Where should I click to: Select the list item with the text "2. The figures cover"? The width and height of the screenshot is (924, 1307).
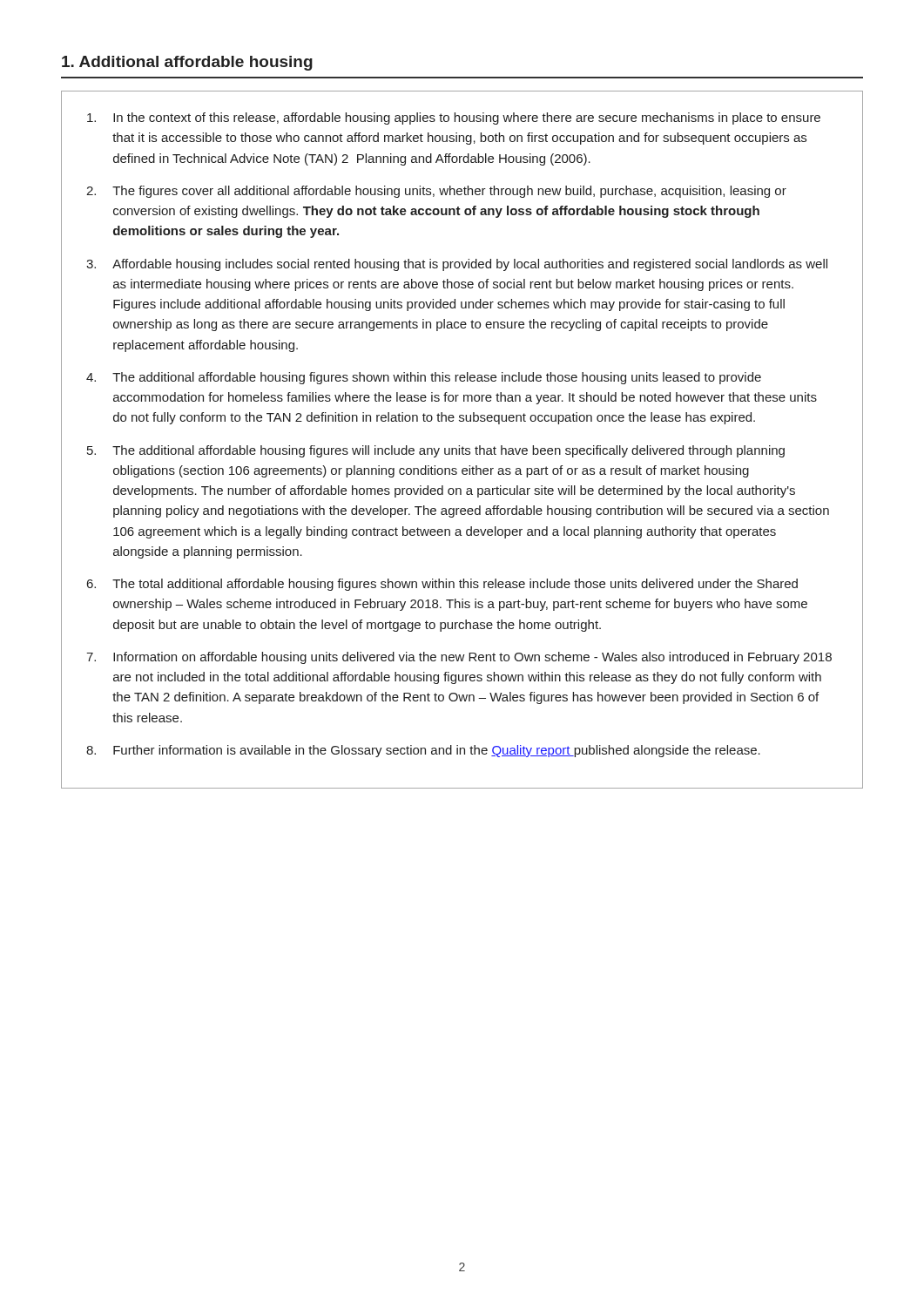[x=460, y=210]
